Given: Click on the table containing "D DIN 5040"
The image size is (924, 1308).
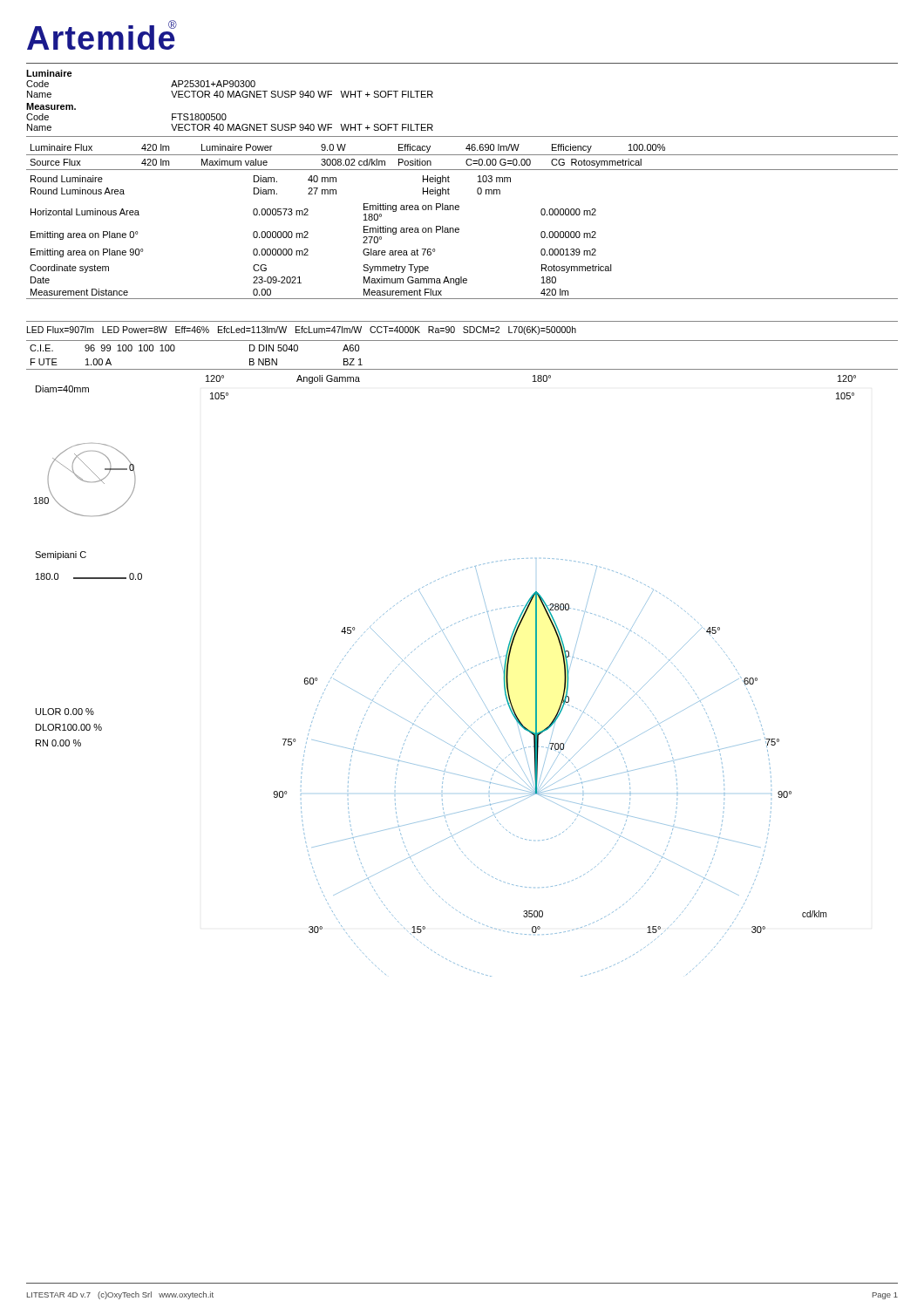Looking at the screenshot, I should pos(462,355).
